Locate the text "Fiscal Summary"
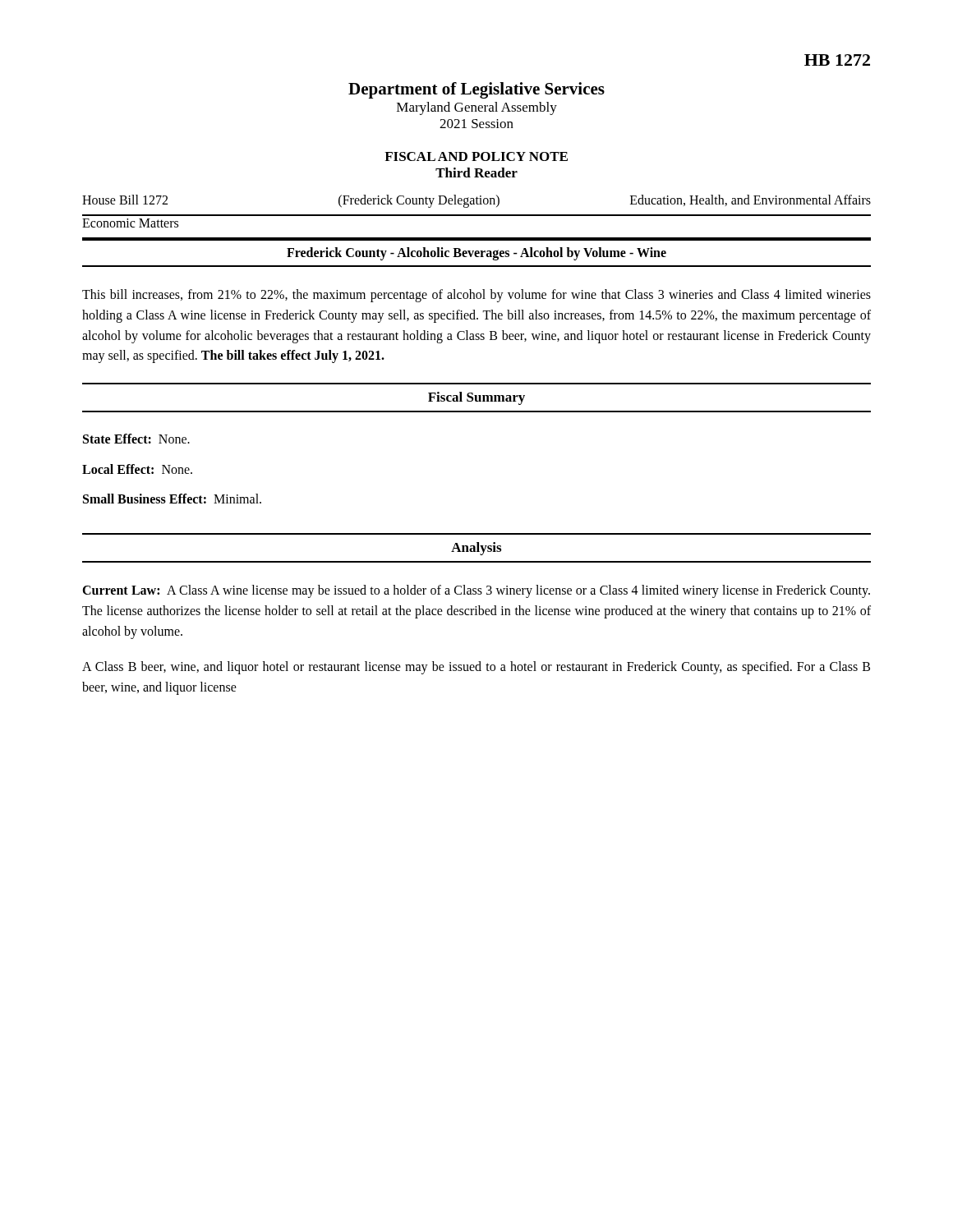Viewport: 953px width, 1232px height. pyautogui.click(x=476, y=397)
